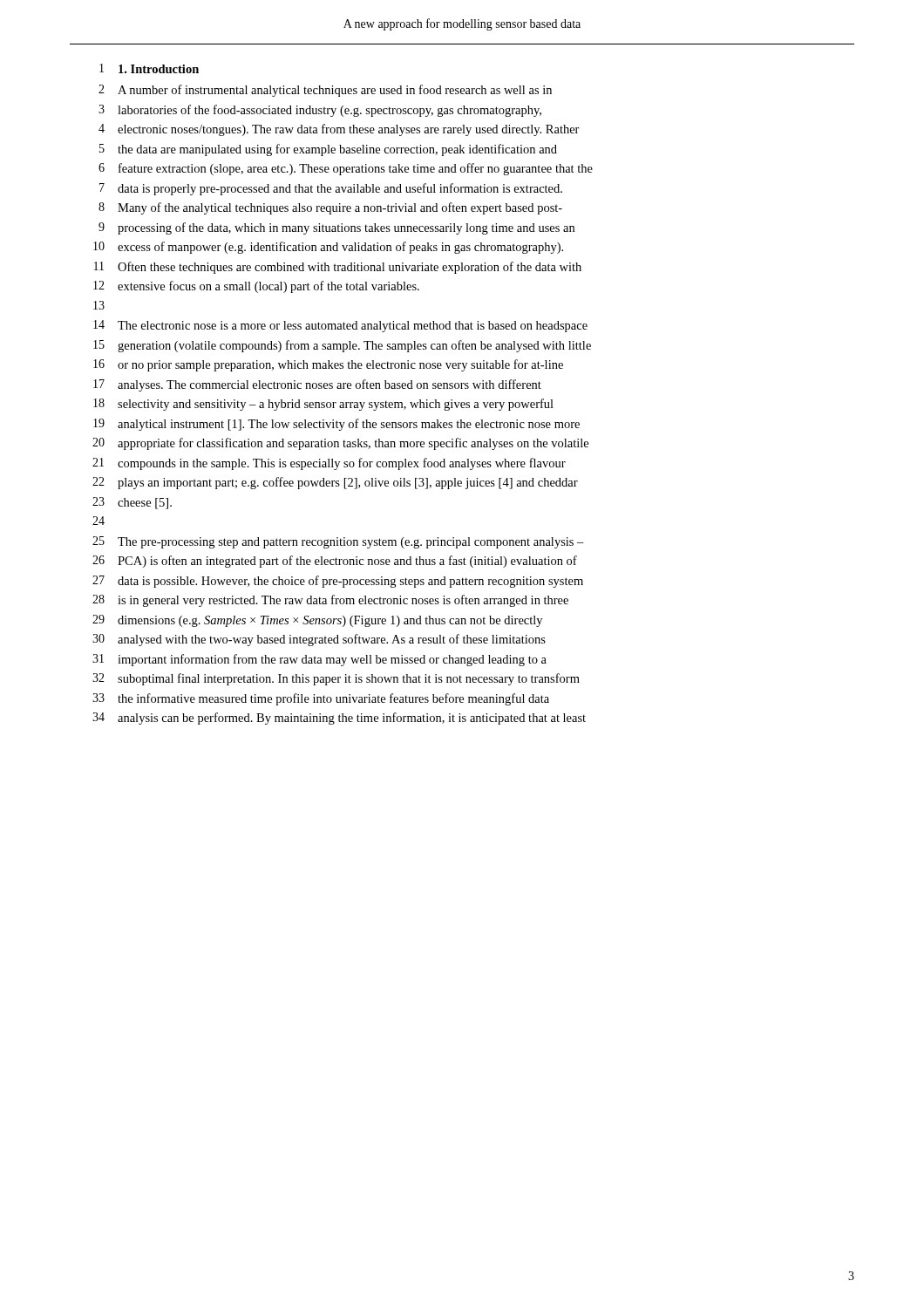
Task: Locate the text block starting "2 A number"
Action: 462,188
